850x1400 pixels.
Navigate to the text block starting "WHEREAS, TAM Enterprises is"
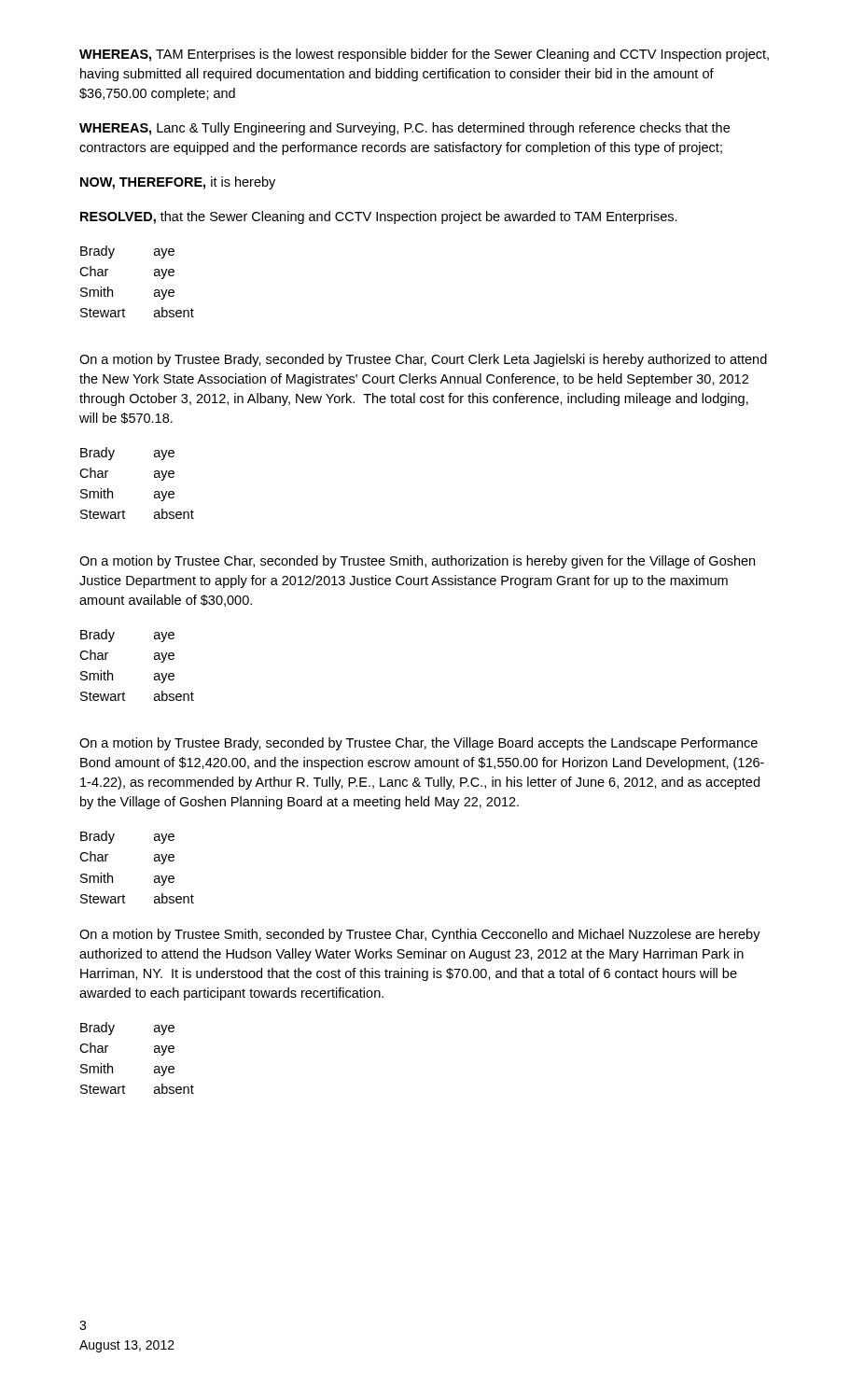tap(425, 74)
